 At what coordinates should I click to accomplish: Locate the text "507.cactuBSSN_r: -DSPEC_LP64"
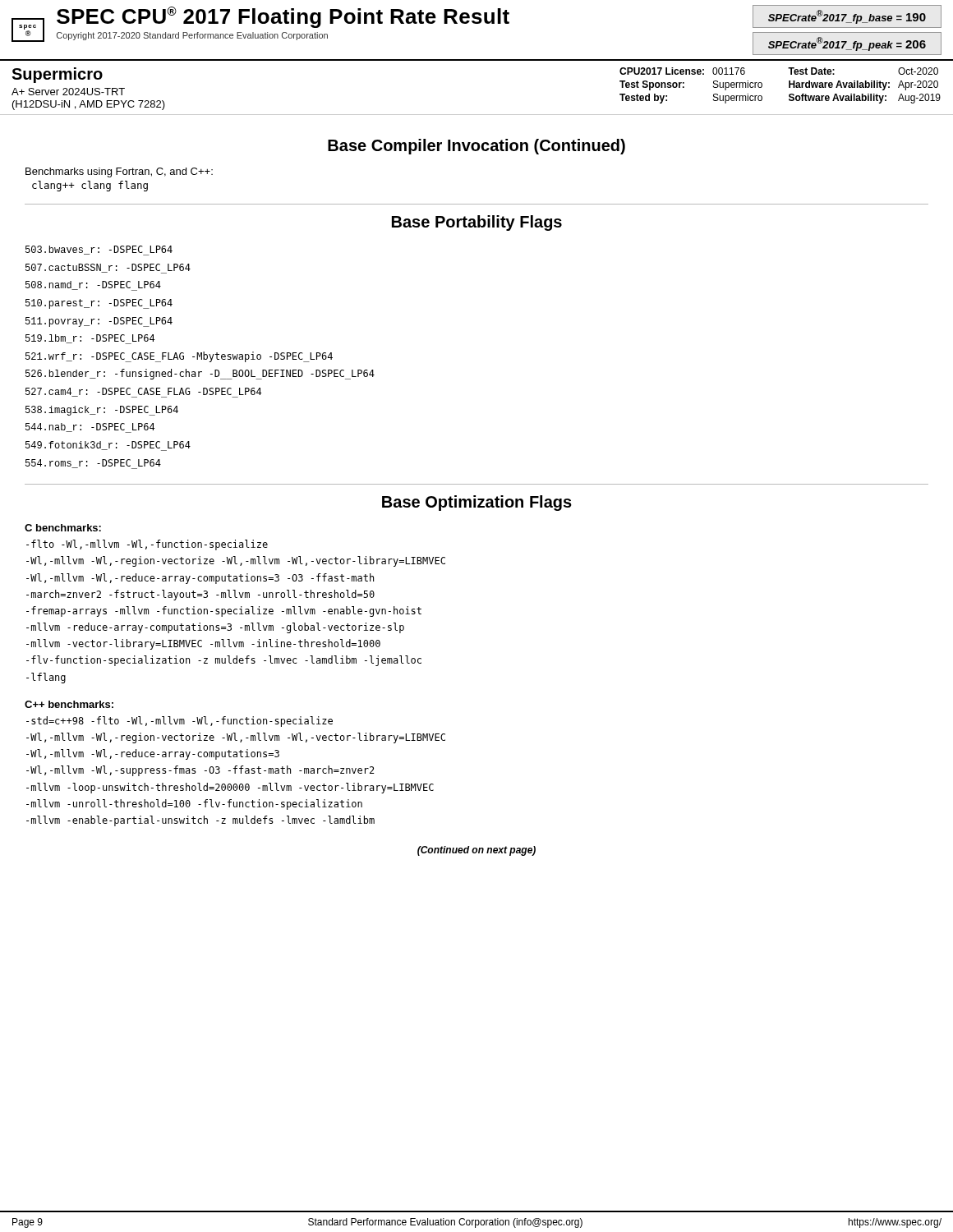pos(108,268)
